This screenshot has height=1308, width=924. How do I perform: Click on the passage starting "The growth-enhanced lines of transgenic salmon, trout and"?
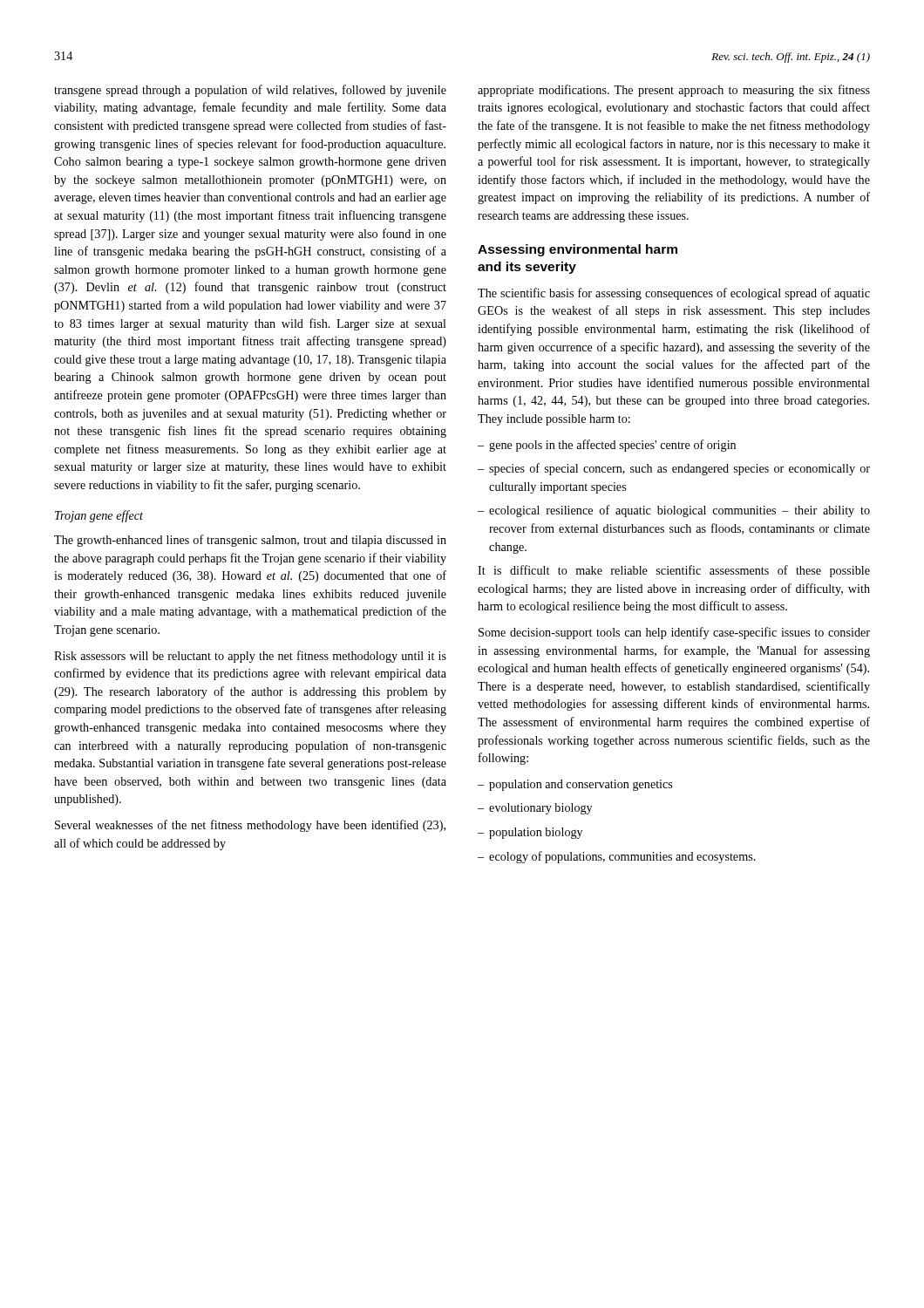250,585
